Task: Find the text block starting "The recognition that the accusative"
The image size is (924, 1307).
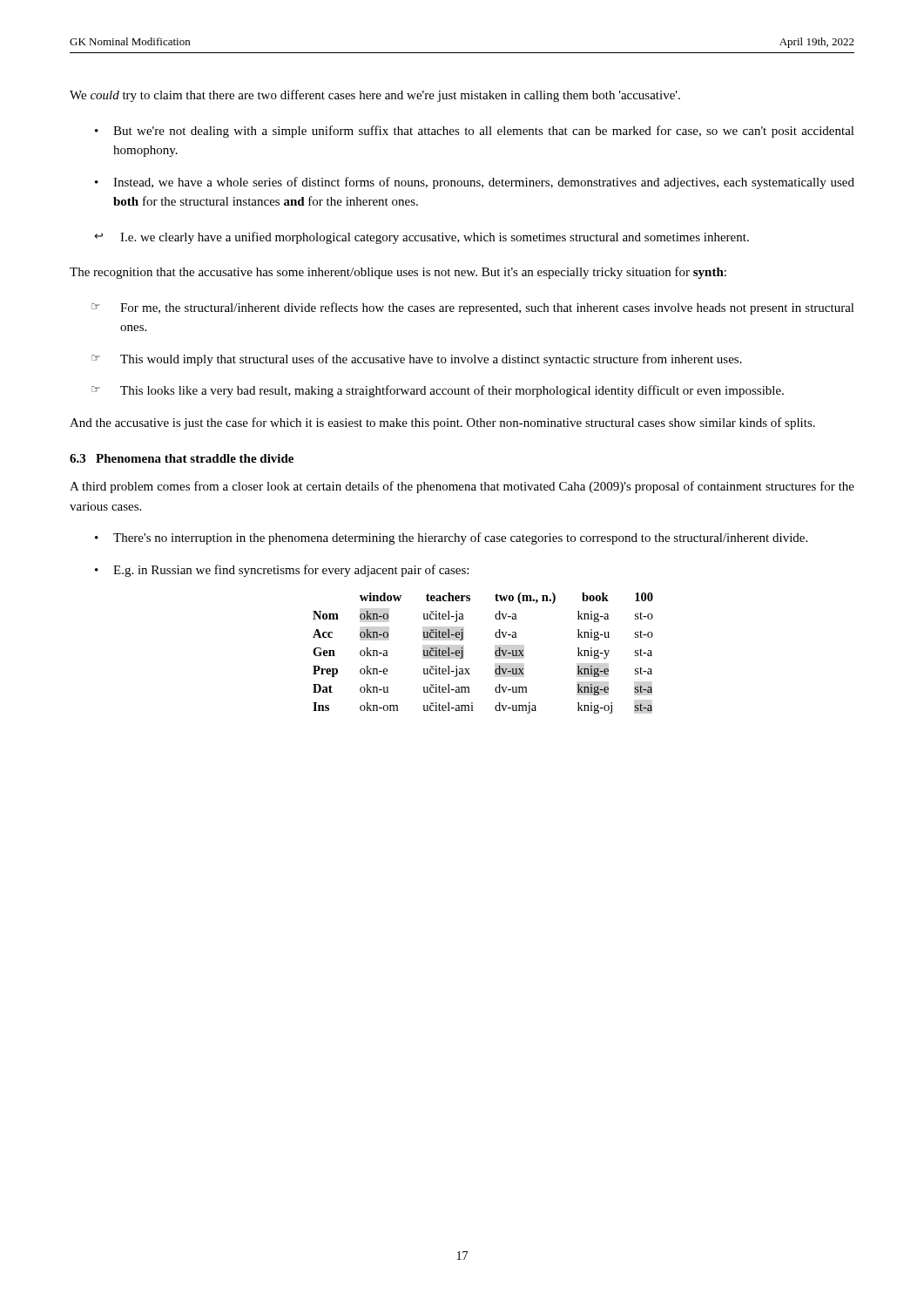Action: [x=462, y=272]
